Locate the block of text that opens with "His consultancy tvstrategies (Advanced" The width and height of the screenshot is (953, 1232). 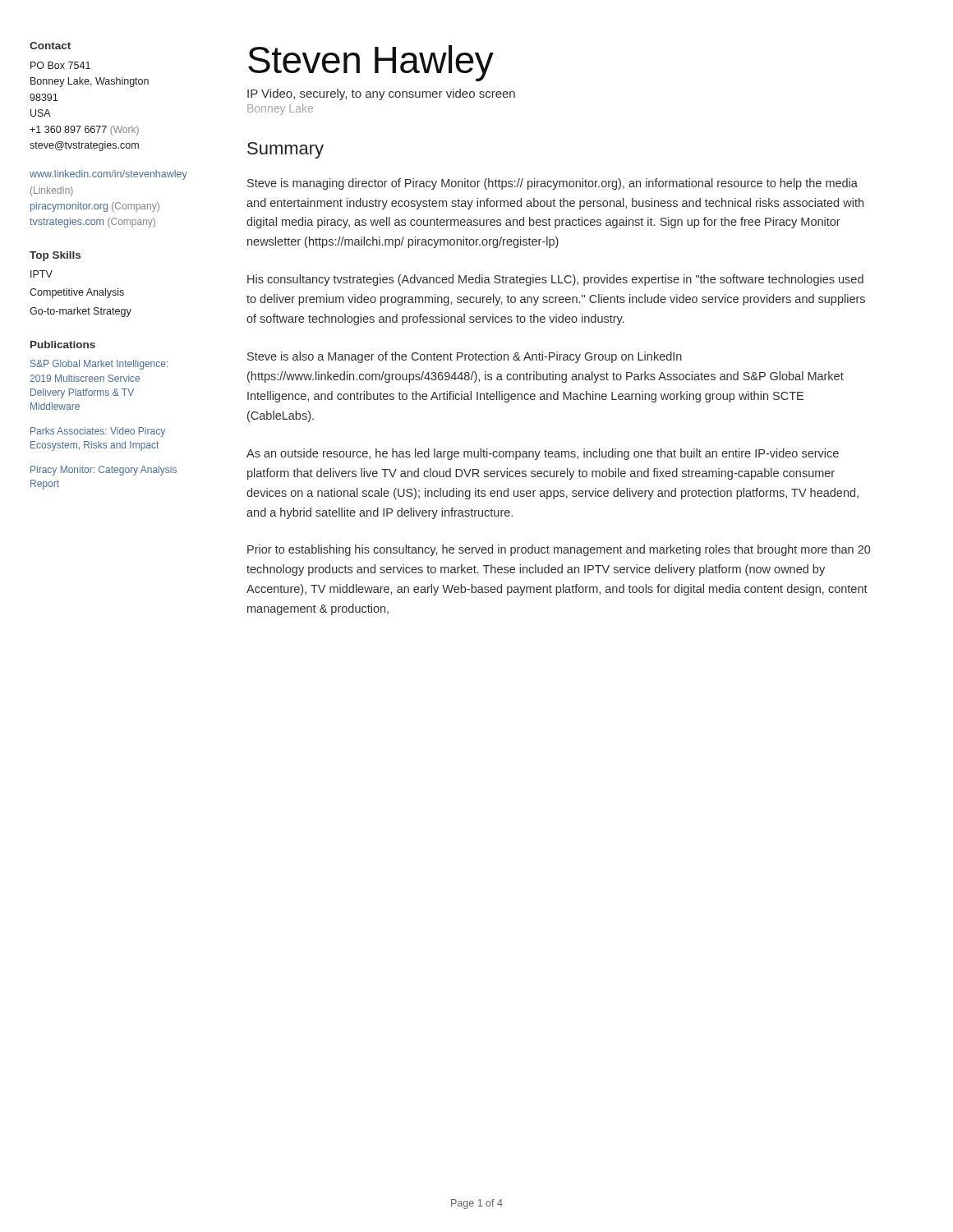[x=559, y=300]
